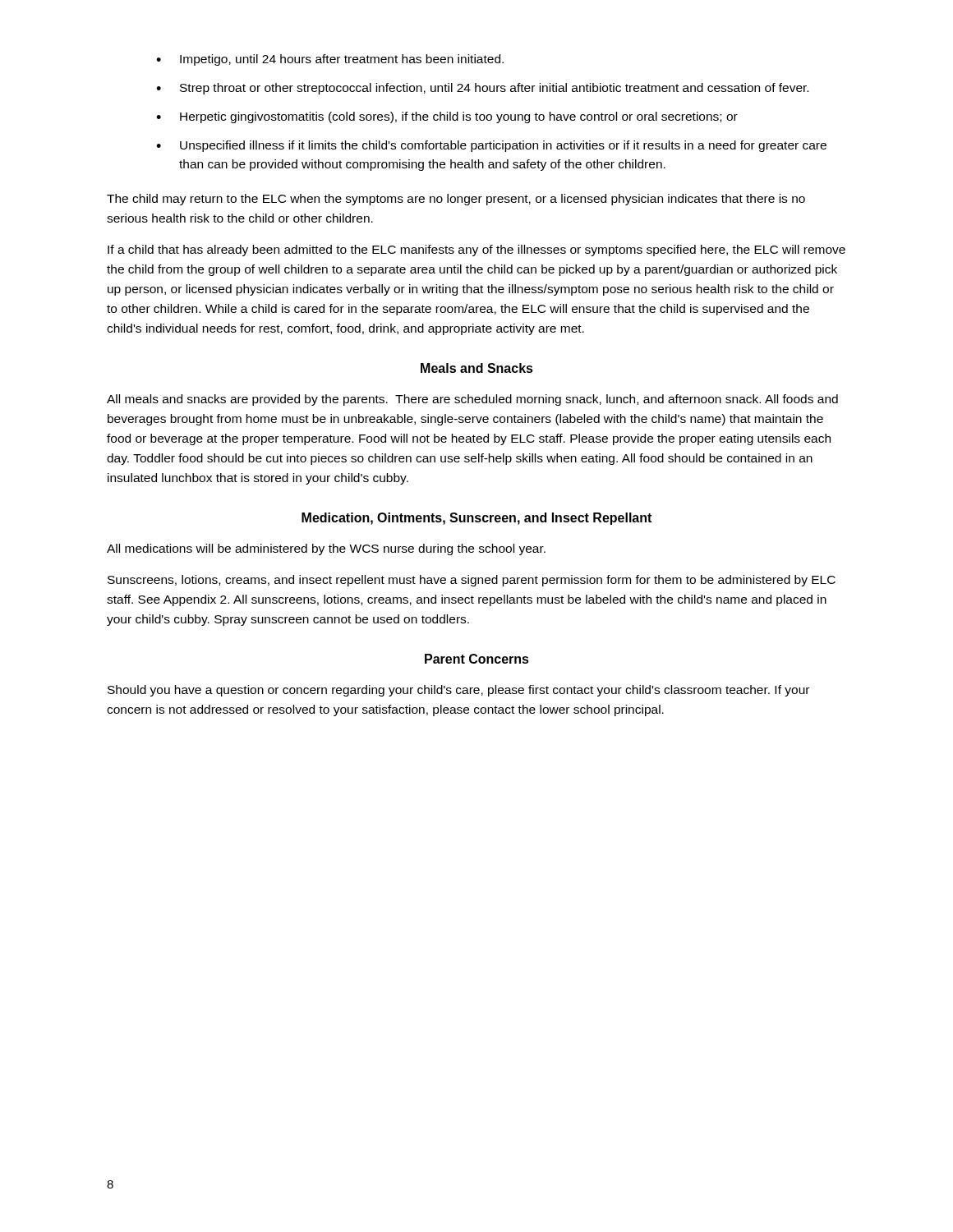953x1232 pixels.
Task: Locate the passage starting "All meals and snacks"
Action: coord(473,438)
